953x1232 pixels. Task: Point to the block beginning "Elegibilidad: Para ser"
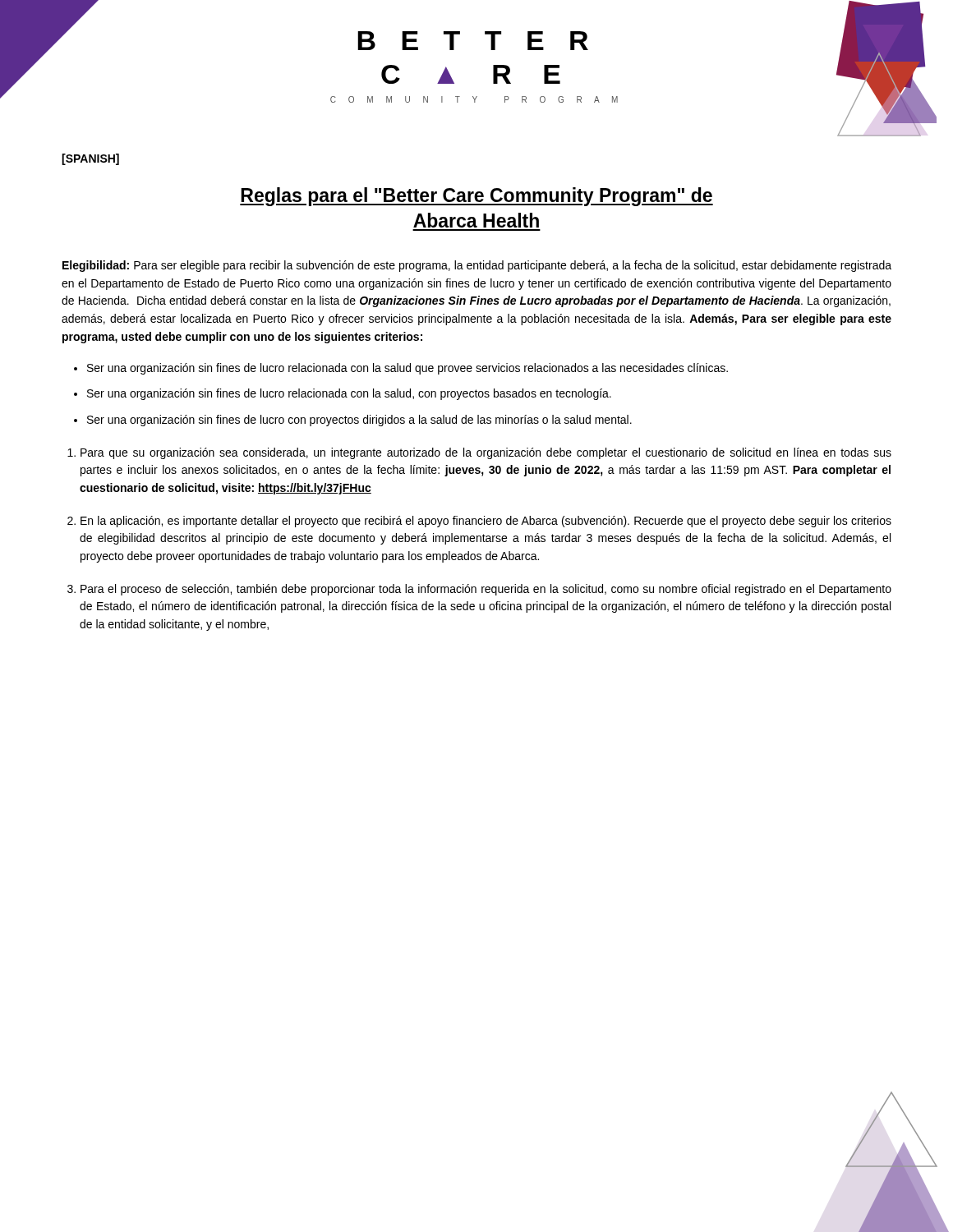[476, 301]
